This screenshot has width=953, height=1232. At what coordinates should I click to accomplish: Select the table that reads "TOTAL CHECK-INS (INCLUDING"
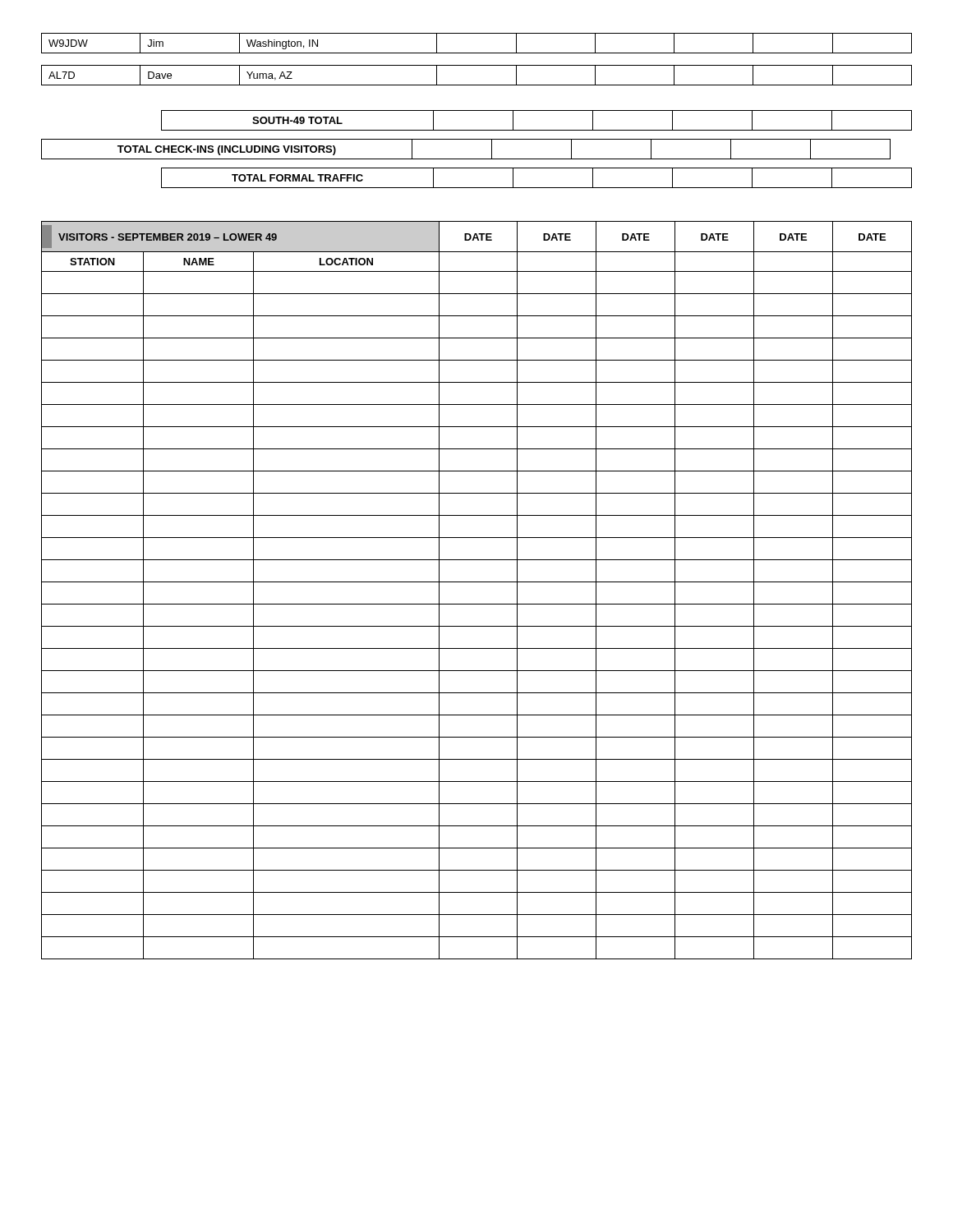(476, 149)
